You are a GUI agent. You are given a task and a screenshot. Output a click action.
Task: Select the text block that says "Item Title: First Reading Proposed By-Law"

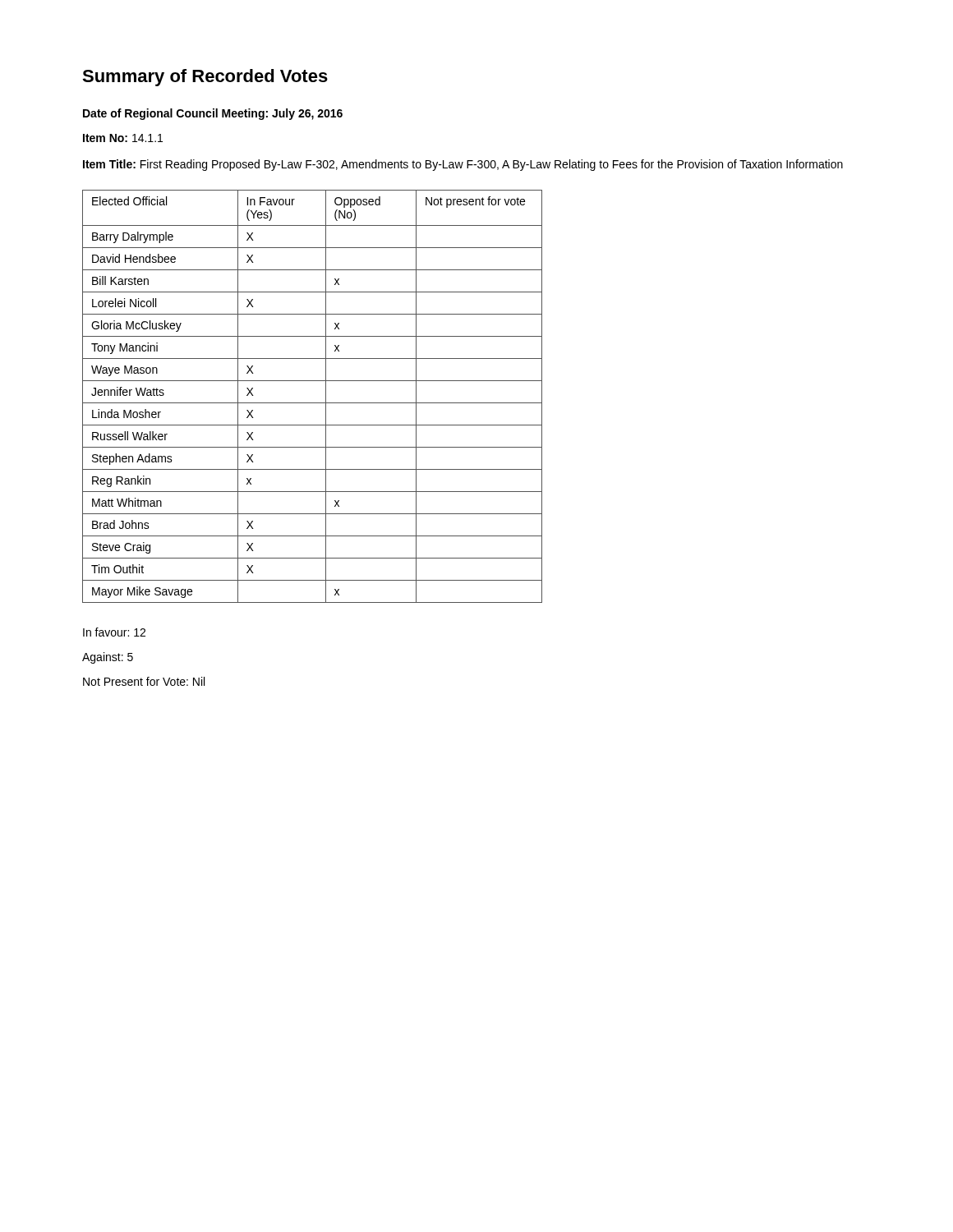(x=463, y=164)
